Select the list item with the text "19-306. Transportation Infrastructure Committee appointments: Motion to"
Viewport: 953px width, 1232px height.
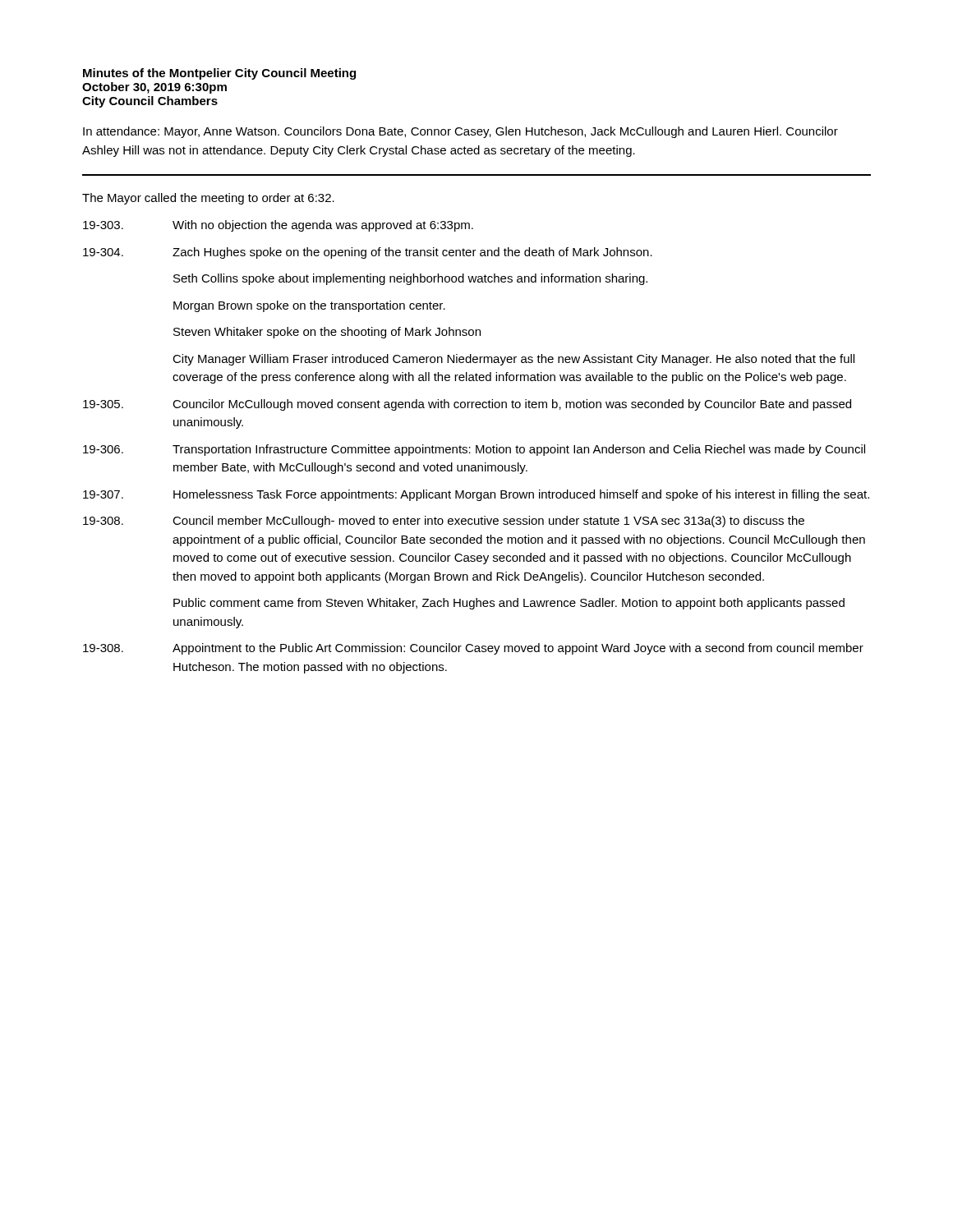(x=476, y=458)
